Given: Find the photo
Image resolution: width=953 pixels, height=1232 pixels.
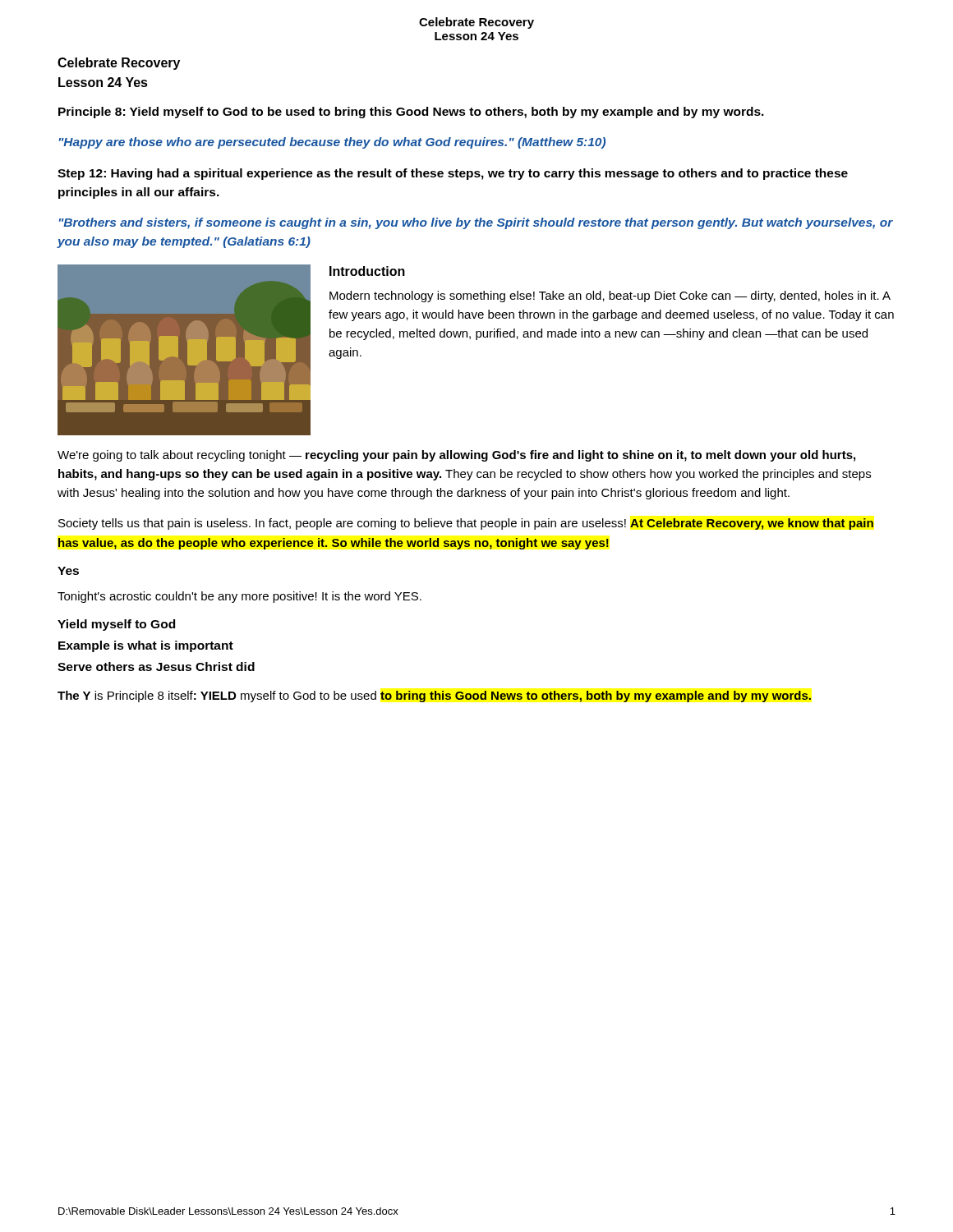Looking at the screenshot, I should tap(184, 349).
